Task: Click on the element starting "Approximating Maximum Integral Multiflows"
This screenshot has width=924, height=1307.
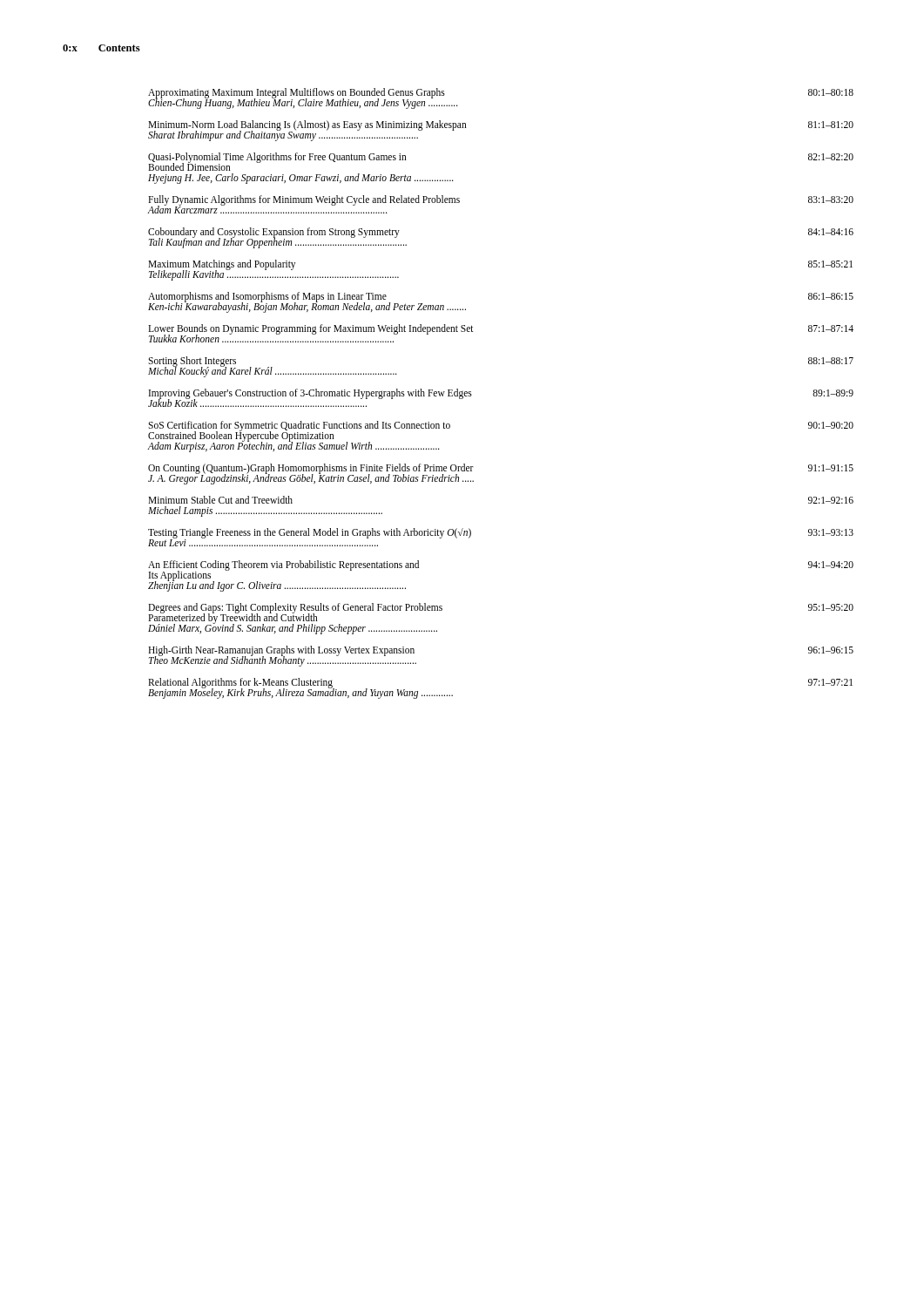Action: click(x=260, y=100)
